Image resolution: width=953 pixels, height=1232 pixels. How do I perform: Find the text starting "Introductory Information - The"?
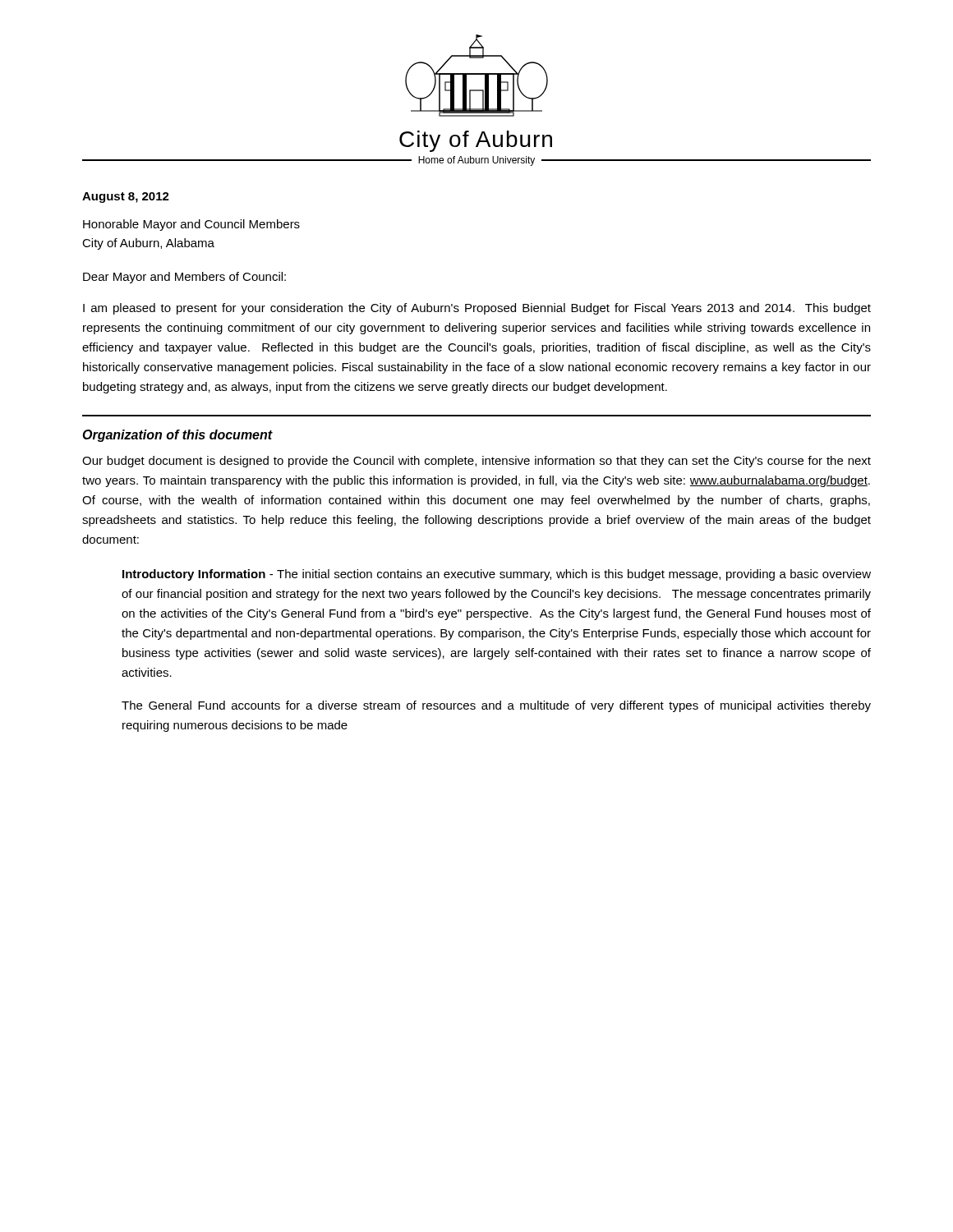[496, 623]
